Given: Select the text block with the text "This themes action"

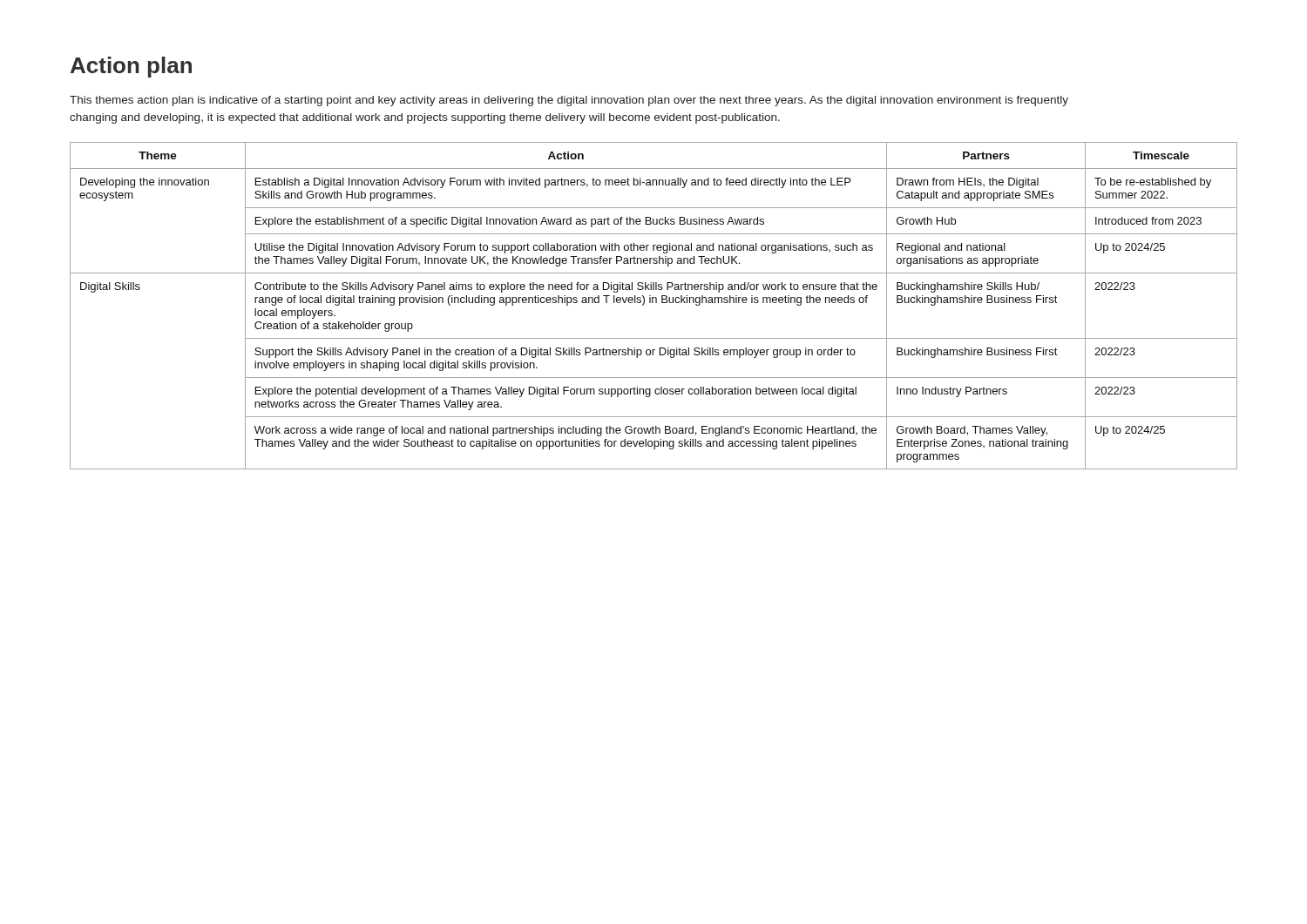Looking at the screenshot, I should click(592, 109).
